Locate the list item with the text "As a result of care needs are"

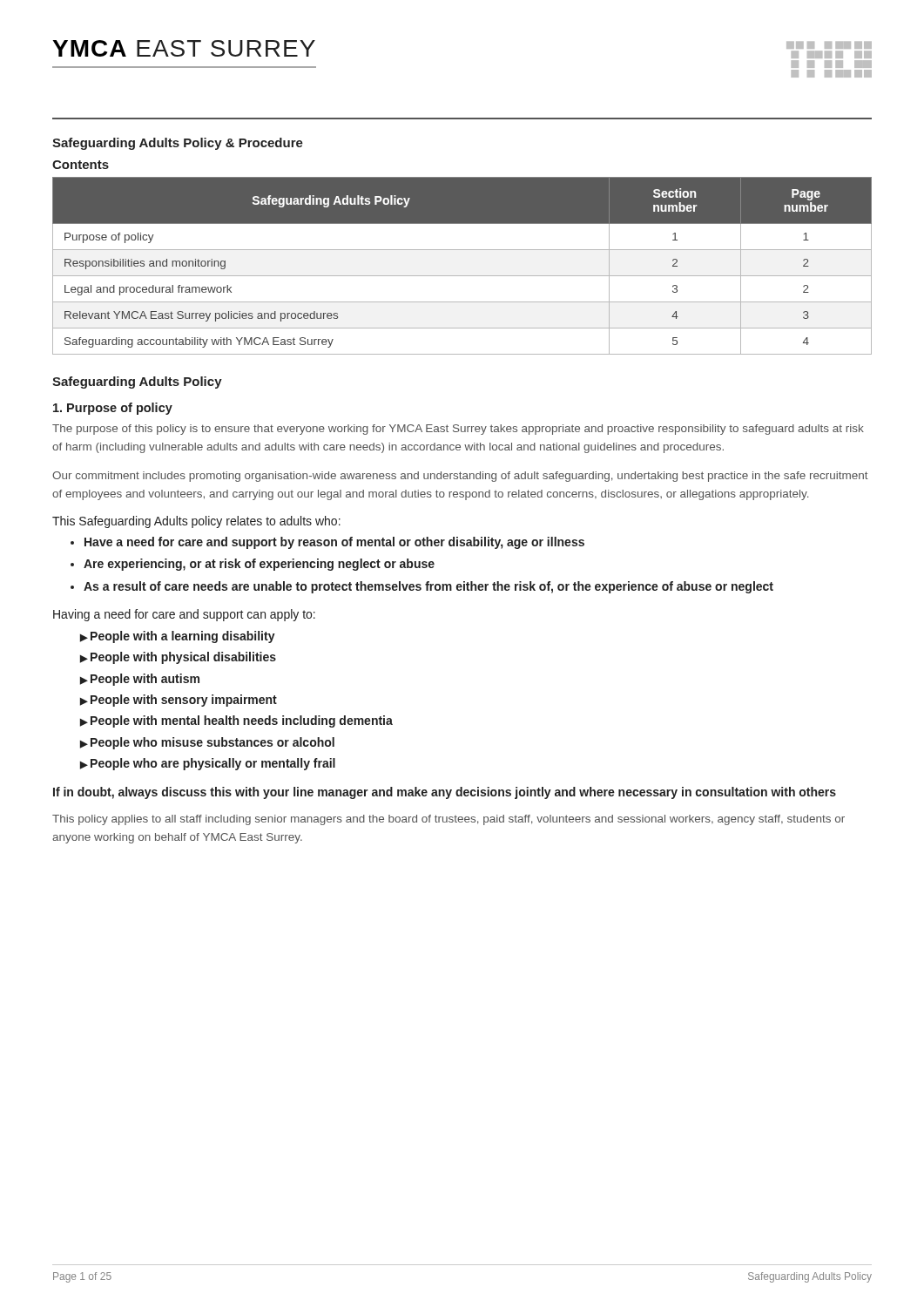click(x=429, y=586)
